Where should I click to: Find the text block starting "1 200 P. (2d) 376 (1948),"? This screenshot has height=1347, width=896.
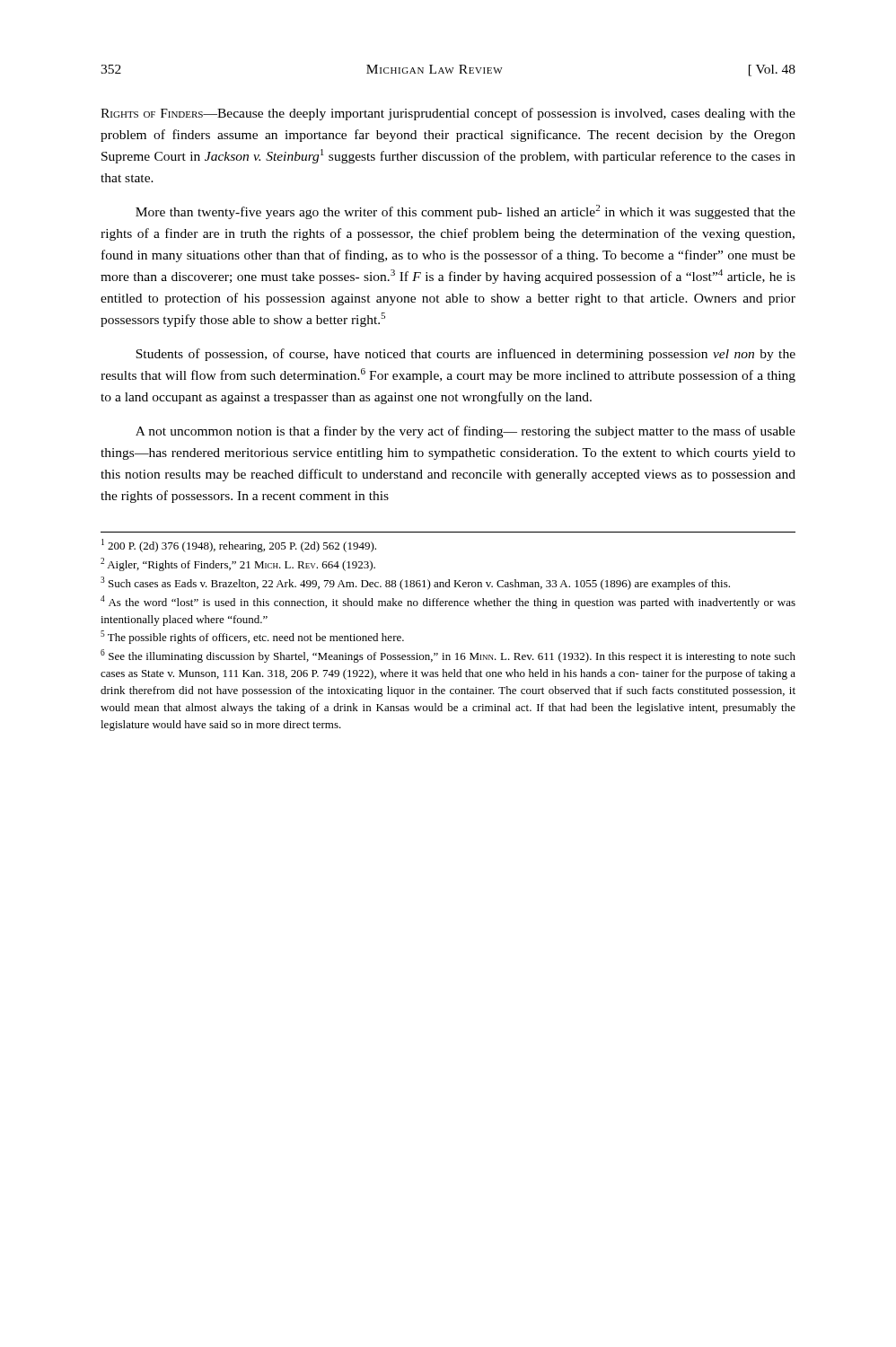coord(239,545)
